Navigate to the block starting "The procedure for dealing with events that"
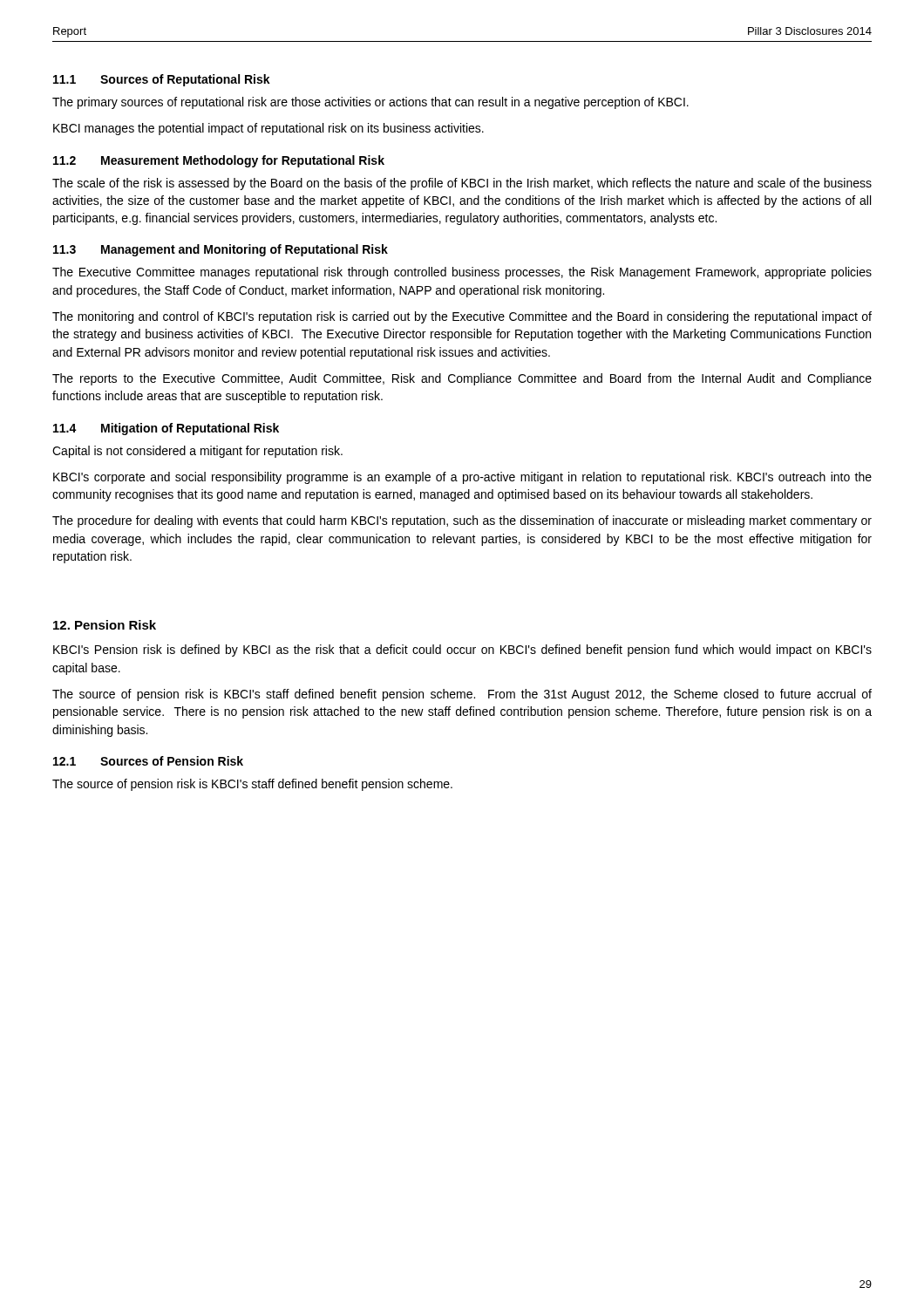The height and width of the screenshot is (1308, 924). [462, 539]
